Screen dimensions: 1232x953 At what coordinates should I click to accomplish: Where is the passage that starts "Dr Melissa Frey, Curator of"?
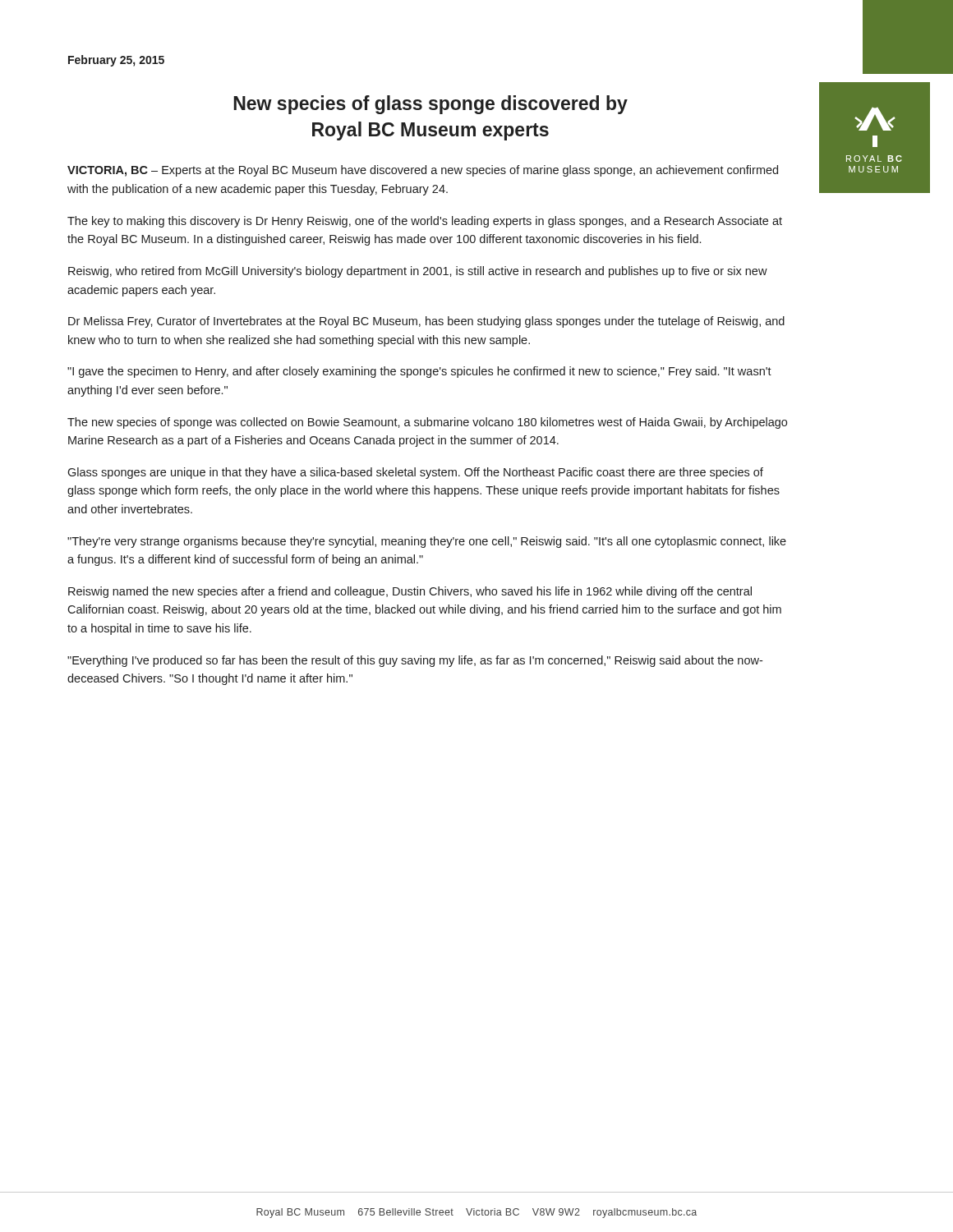(x=426, y=331)
